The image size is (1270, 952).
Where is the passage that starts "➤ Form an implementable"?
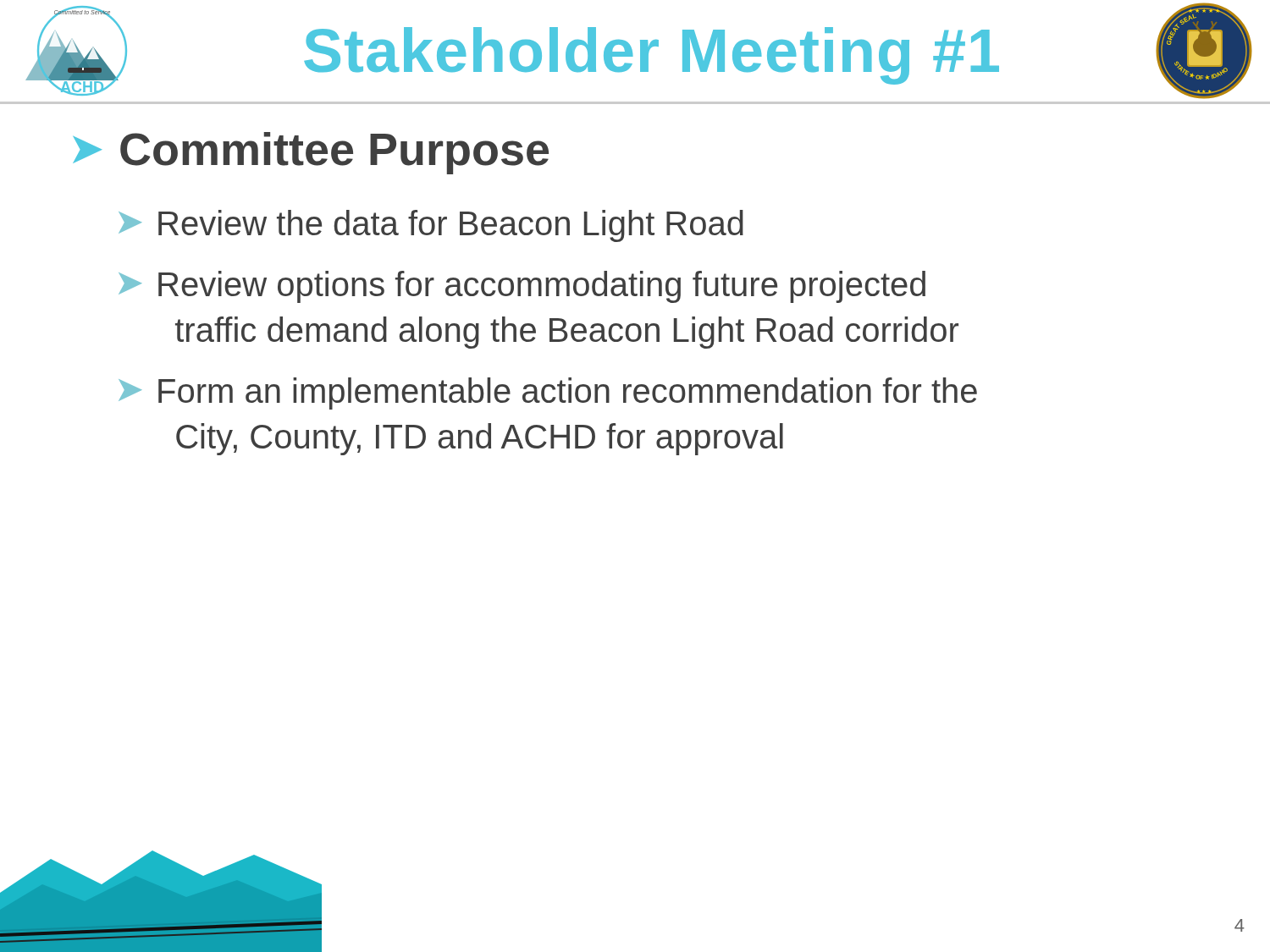(546, 414)
